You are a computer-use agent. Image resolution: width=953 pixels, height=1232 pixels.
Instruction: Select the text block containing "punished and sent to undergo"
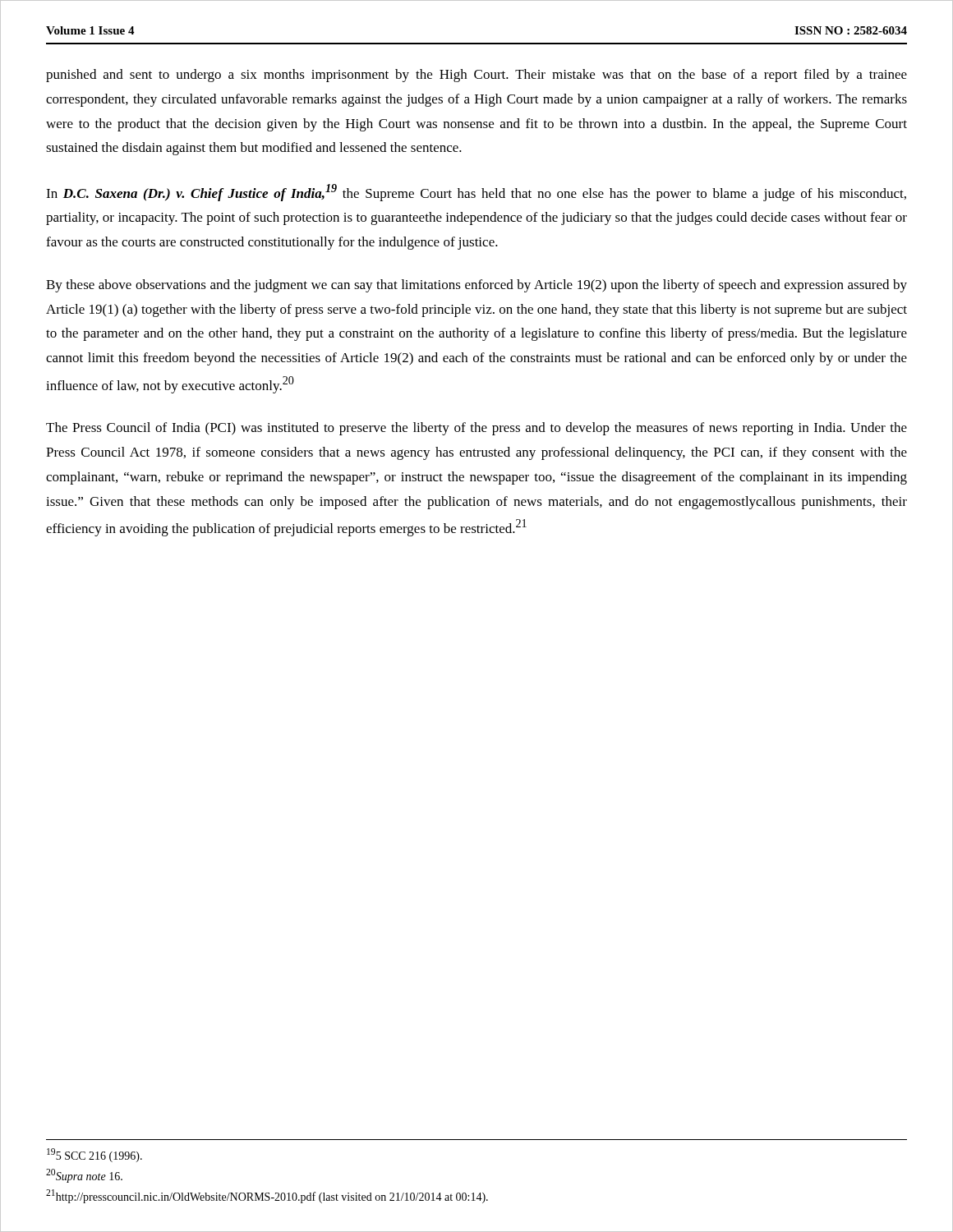tap(476, 111)
